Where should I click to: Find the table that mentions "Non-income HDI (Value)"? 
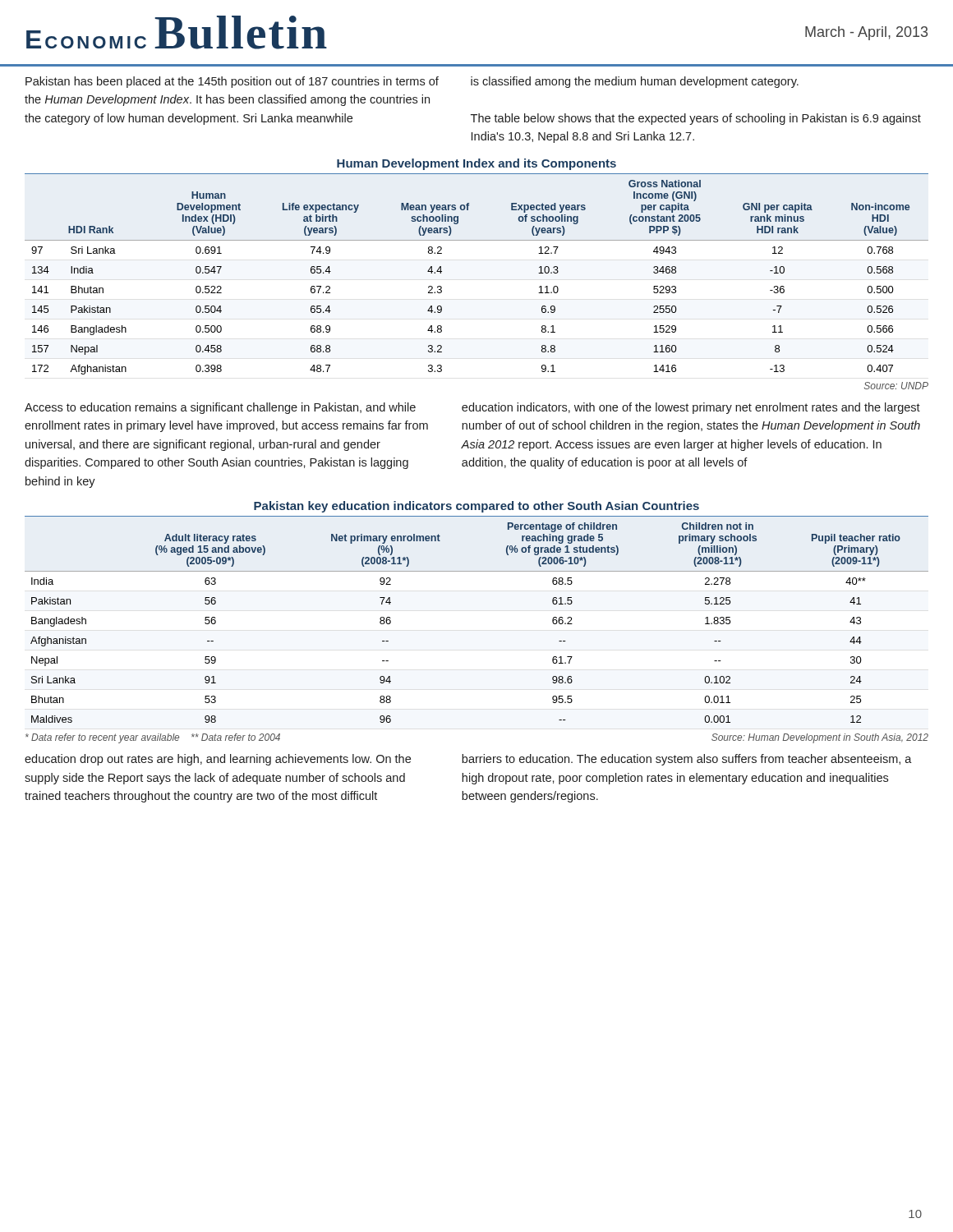(x=476, y=276)
